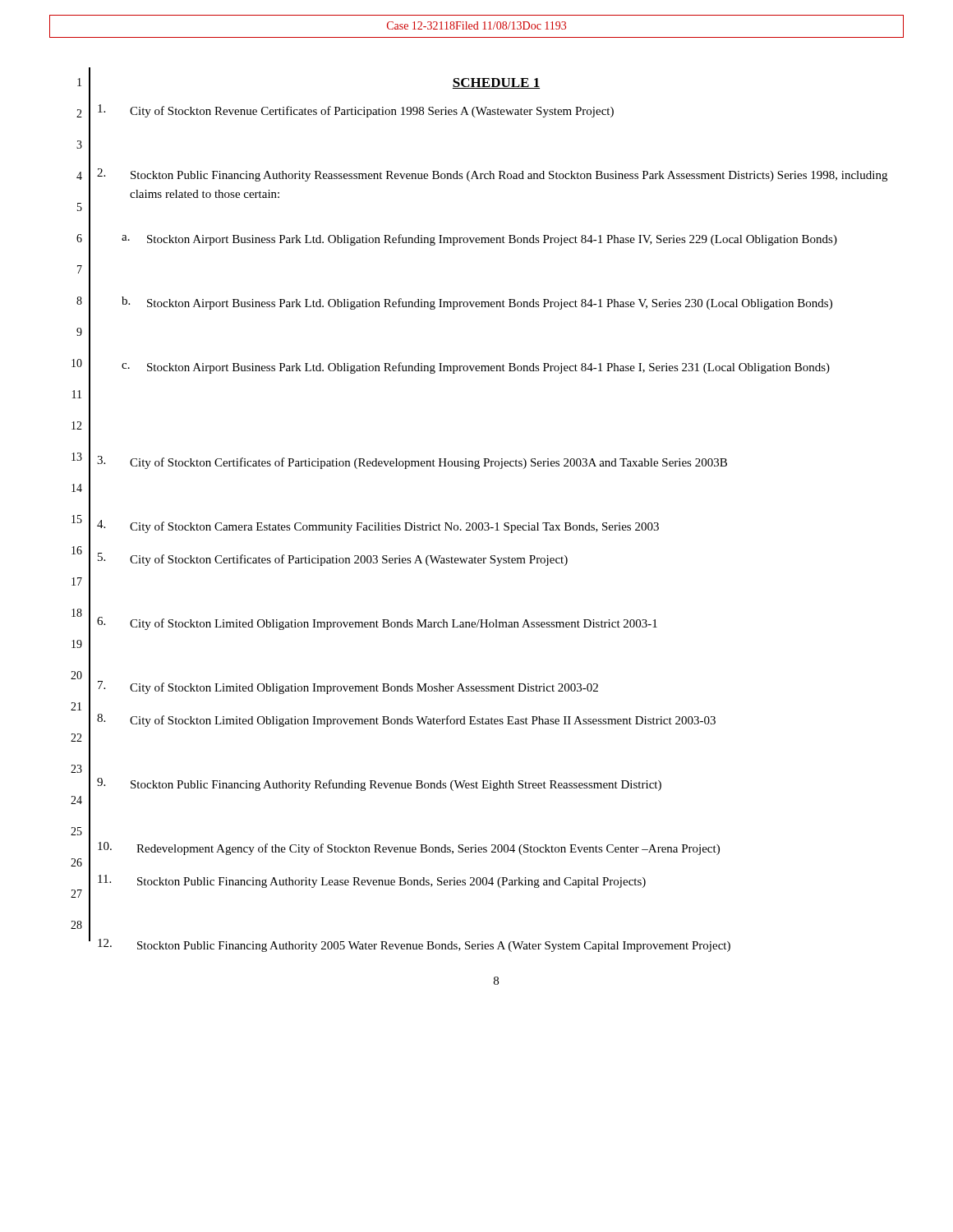
Task: Find the list item that reads "c. Stockton Airport Business Park Ltd."
Action: pyautogui.click(x=476, y=368)
